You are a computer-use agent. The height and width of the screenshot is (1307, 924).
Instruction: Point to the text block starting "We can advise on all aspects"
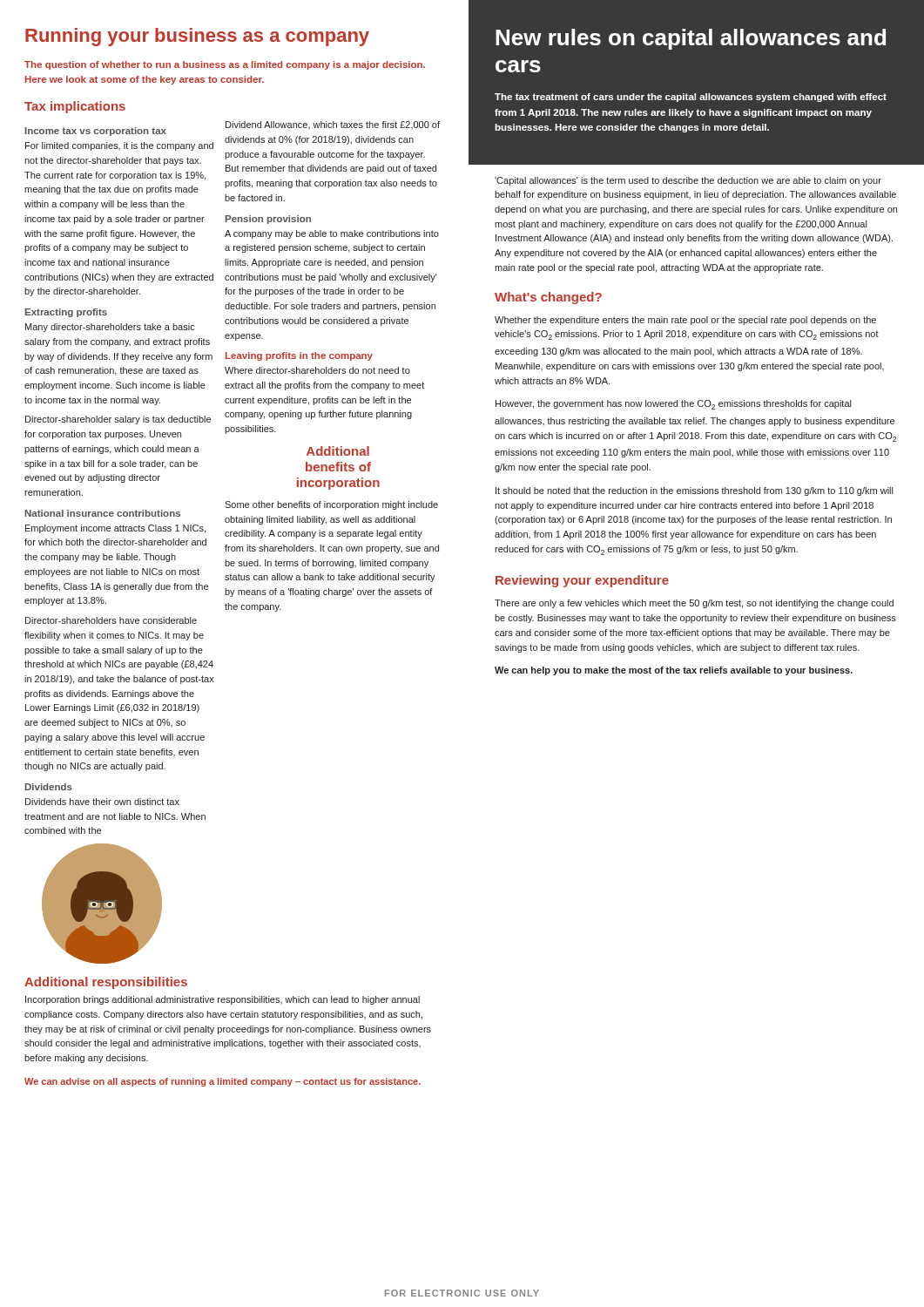tap(233, 1081)
